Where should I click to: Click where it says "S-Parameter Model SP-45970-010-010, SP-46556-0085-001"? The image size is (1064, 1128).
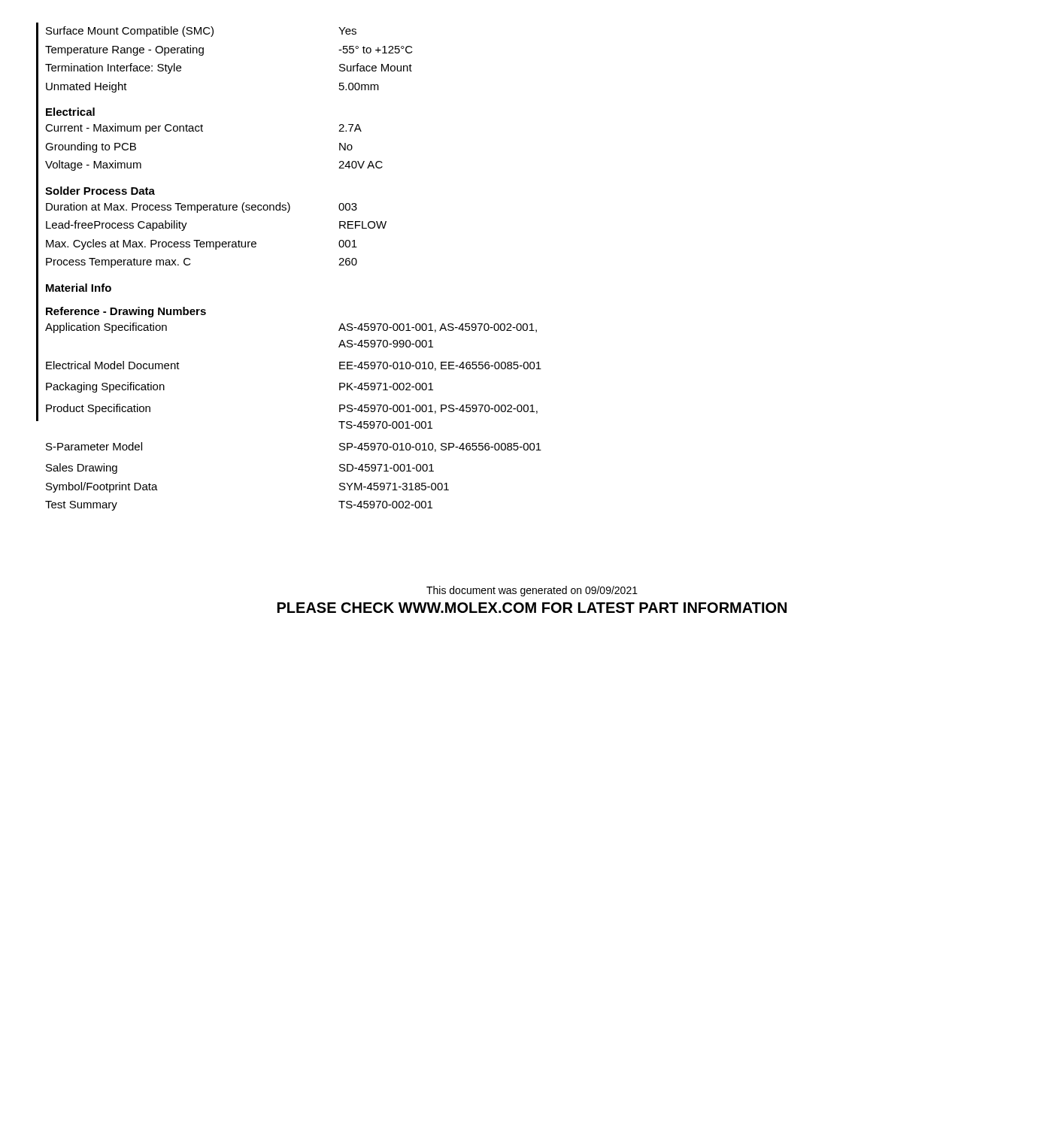[x=383, y=446]
